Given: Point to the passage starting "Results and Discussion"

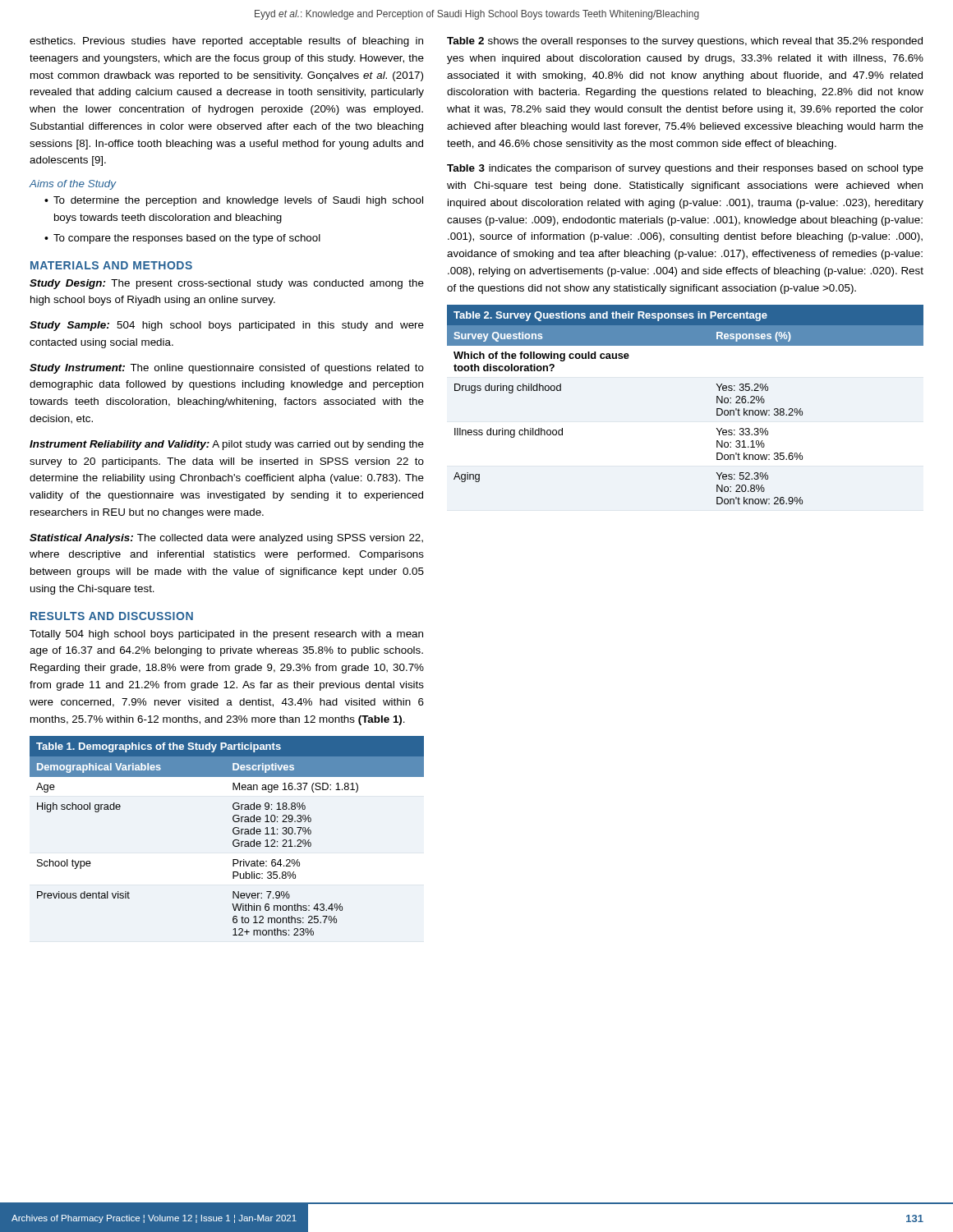Looking at the screenshot, I should tap(112, 616).
